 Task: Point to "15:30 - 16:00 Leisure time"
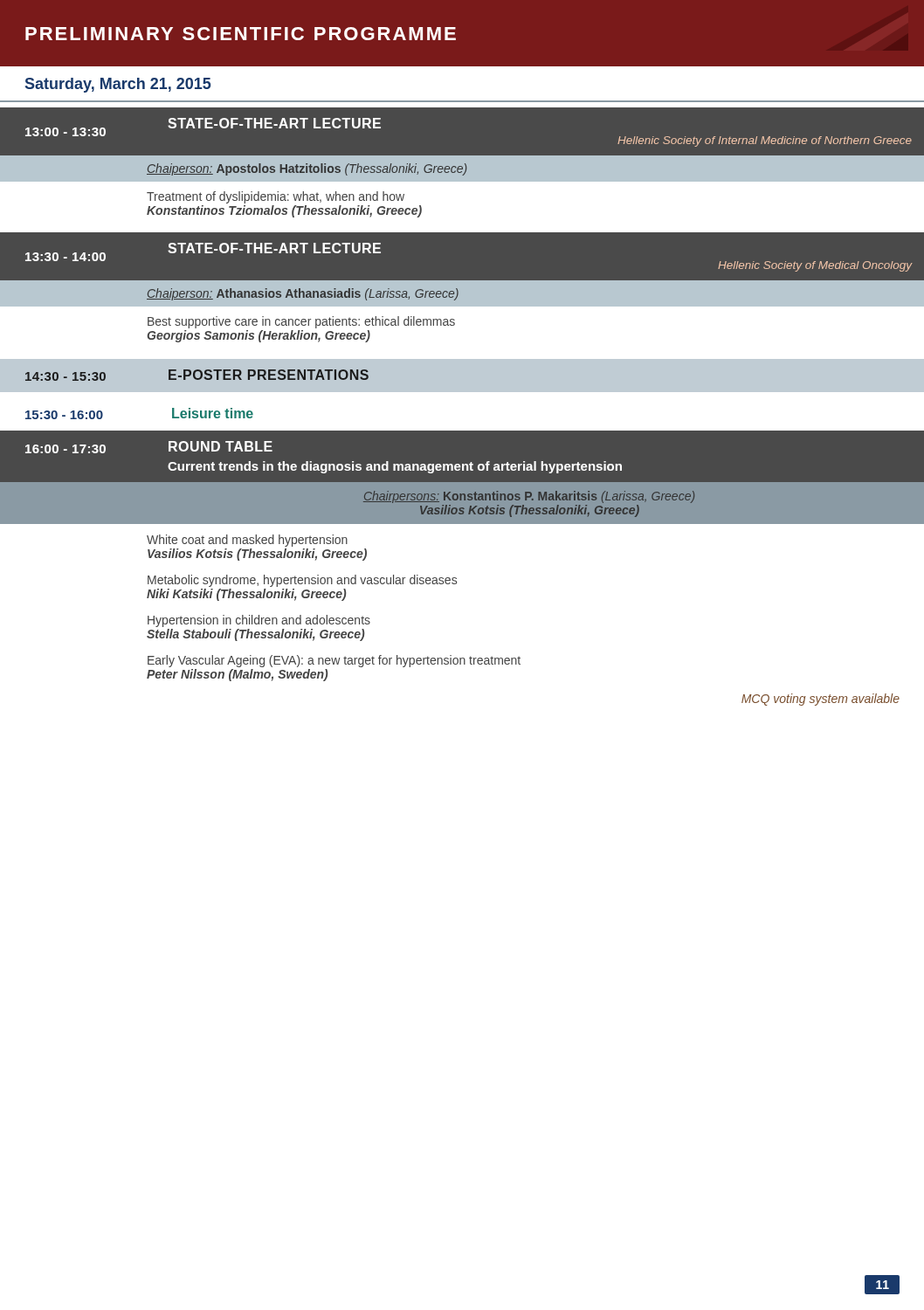[77, 414]
